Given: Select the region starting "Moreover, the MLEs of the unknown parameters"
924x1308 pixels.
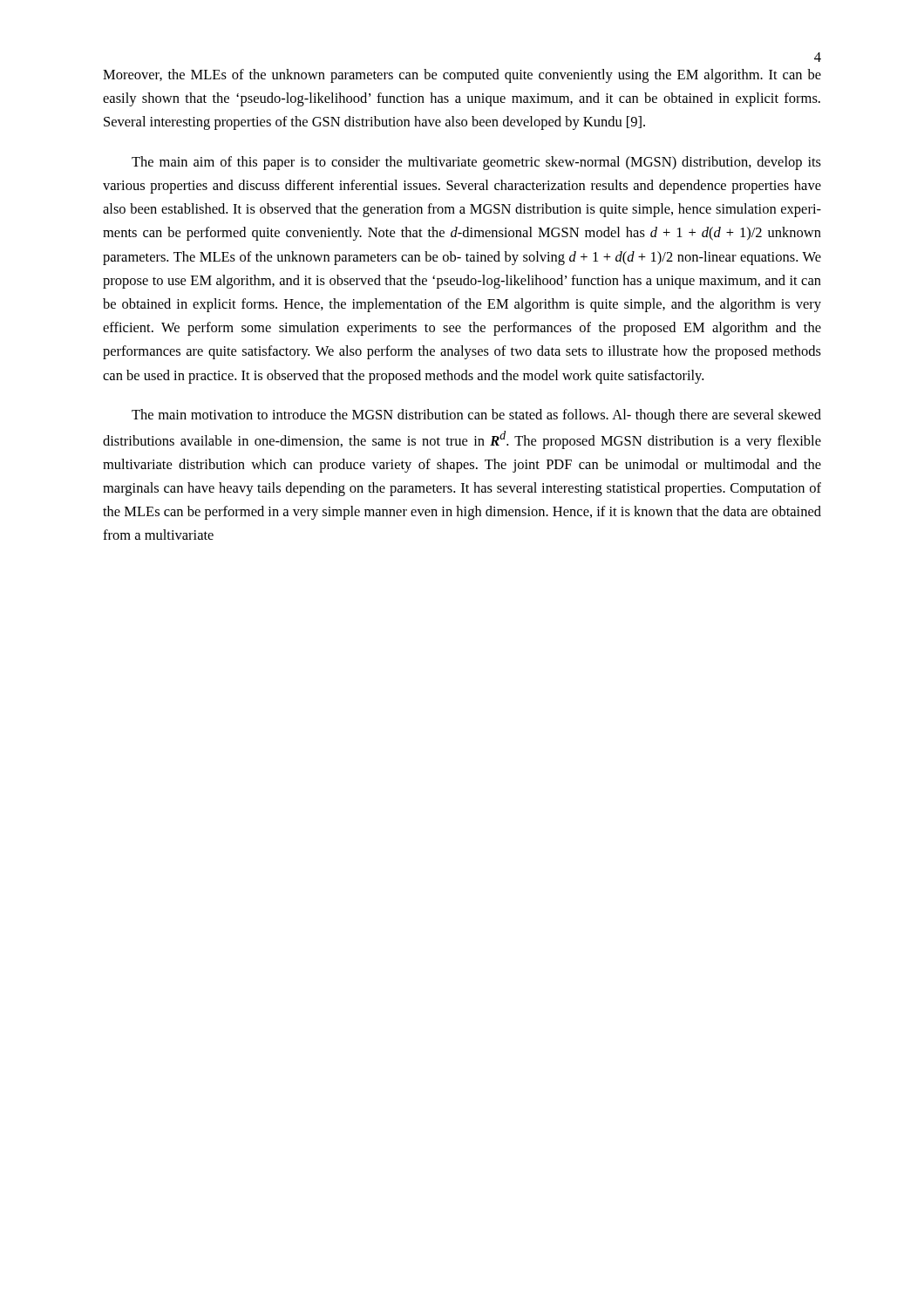Looking at the screenshot, I should coord(462,98).
